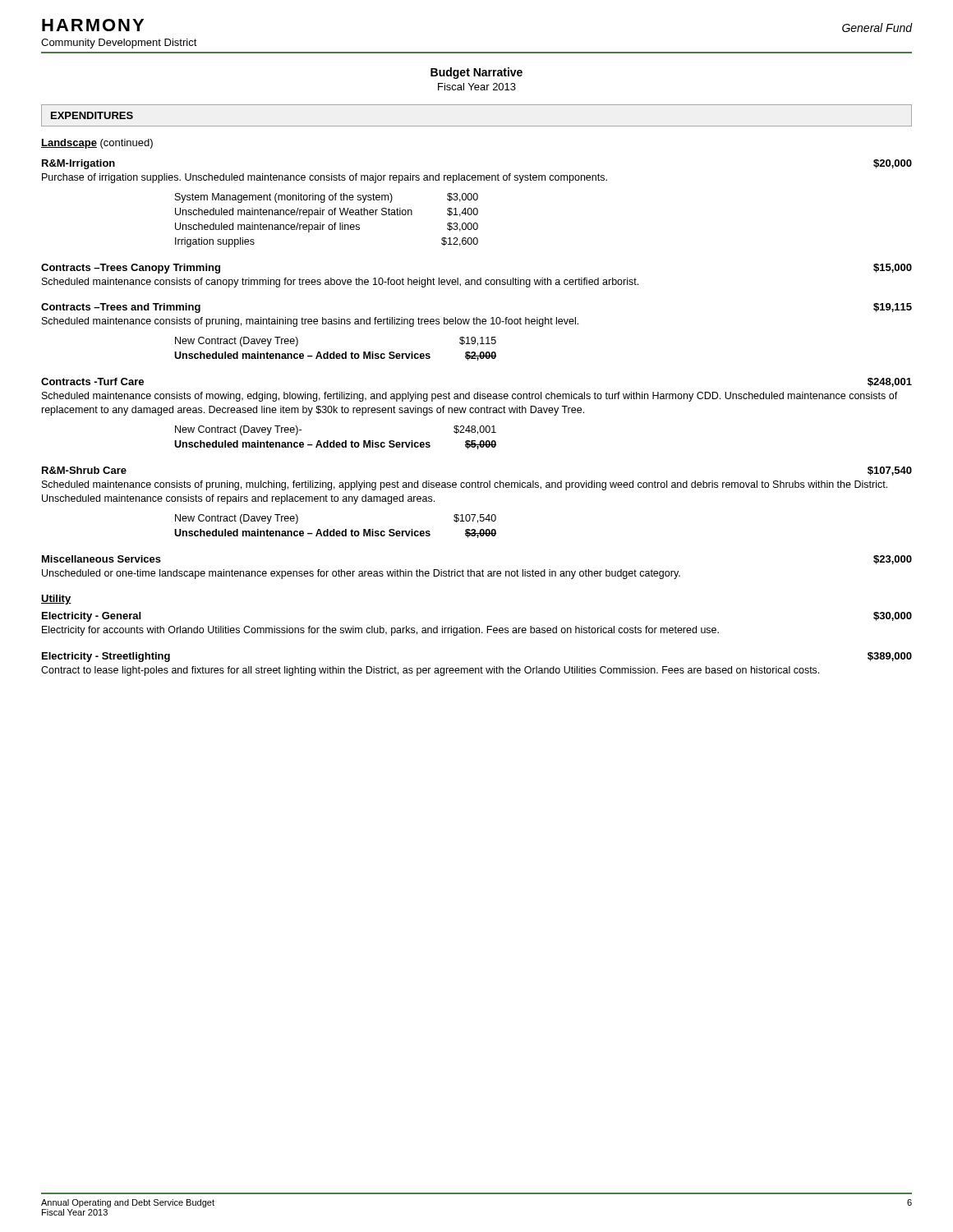Point to the section header beginning "Contracts –Trees and Trimming"

point(476,307)
